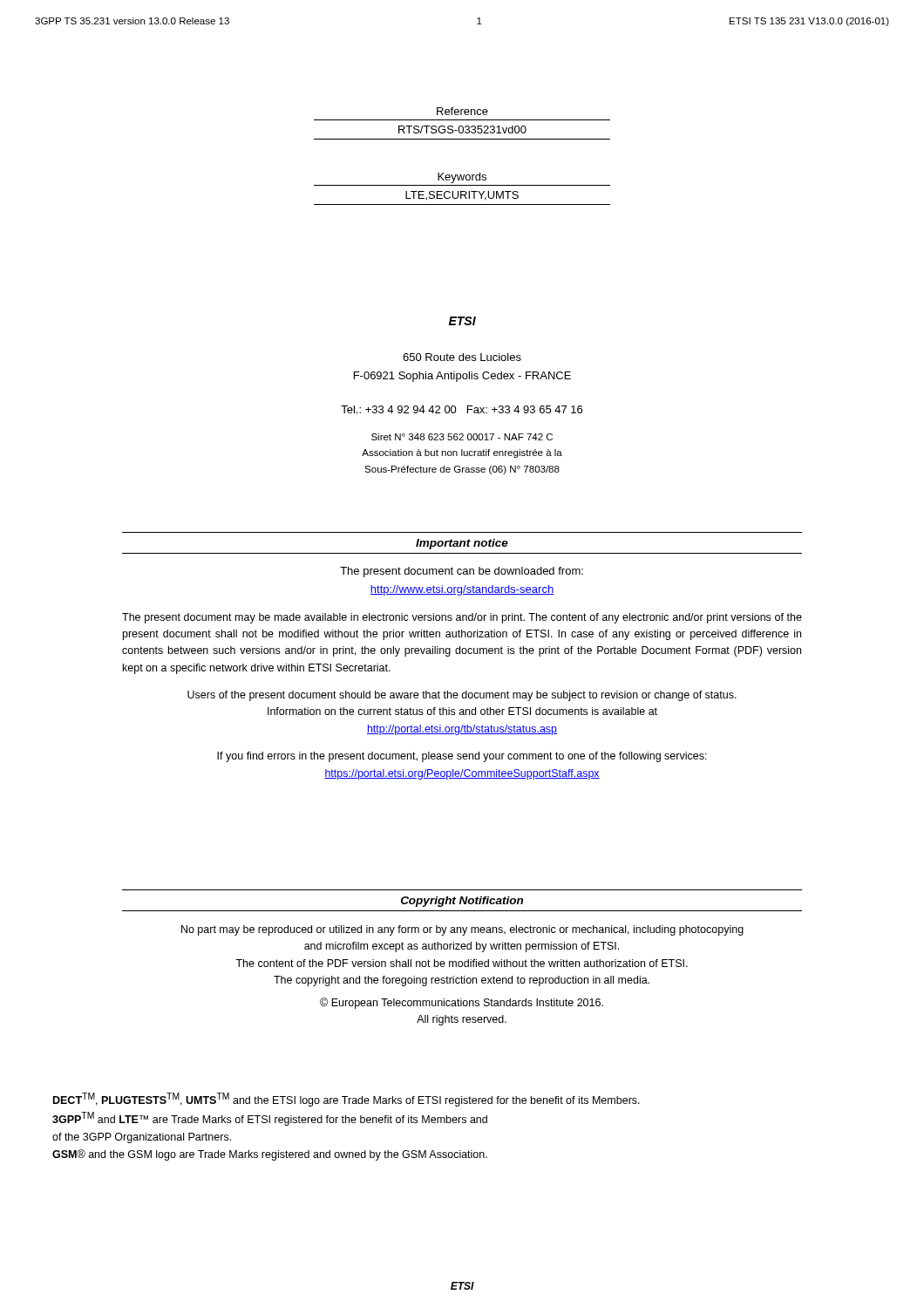Viewport: 924px width, 1308px height.
Task: Click on the passage starting "If you find errors in the present document,"
Action: point(462,765)
